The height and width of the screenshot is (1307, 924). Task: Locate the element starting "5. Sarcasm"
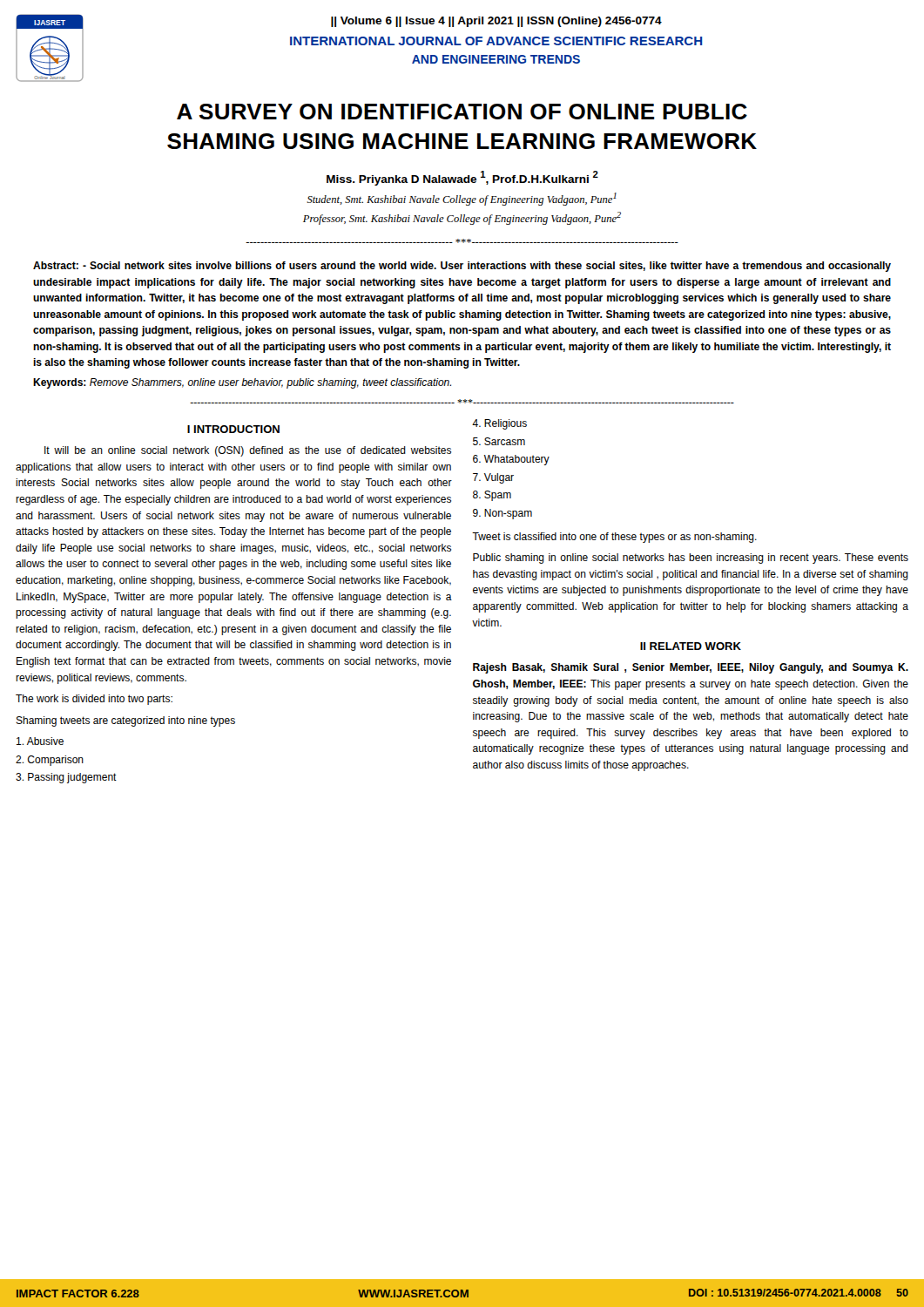click(x=499, y=441)
